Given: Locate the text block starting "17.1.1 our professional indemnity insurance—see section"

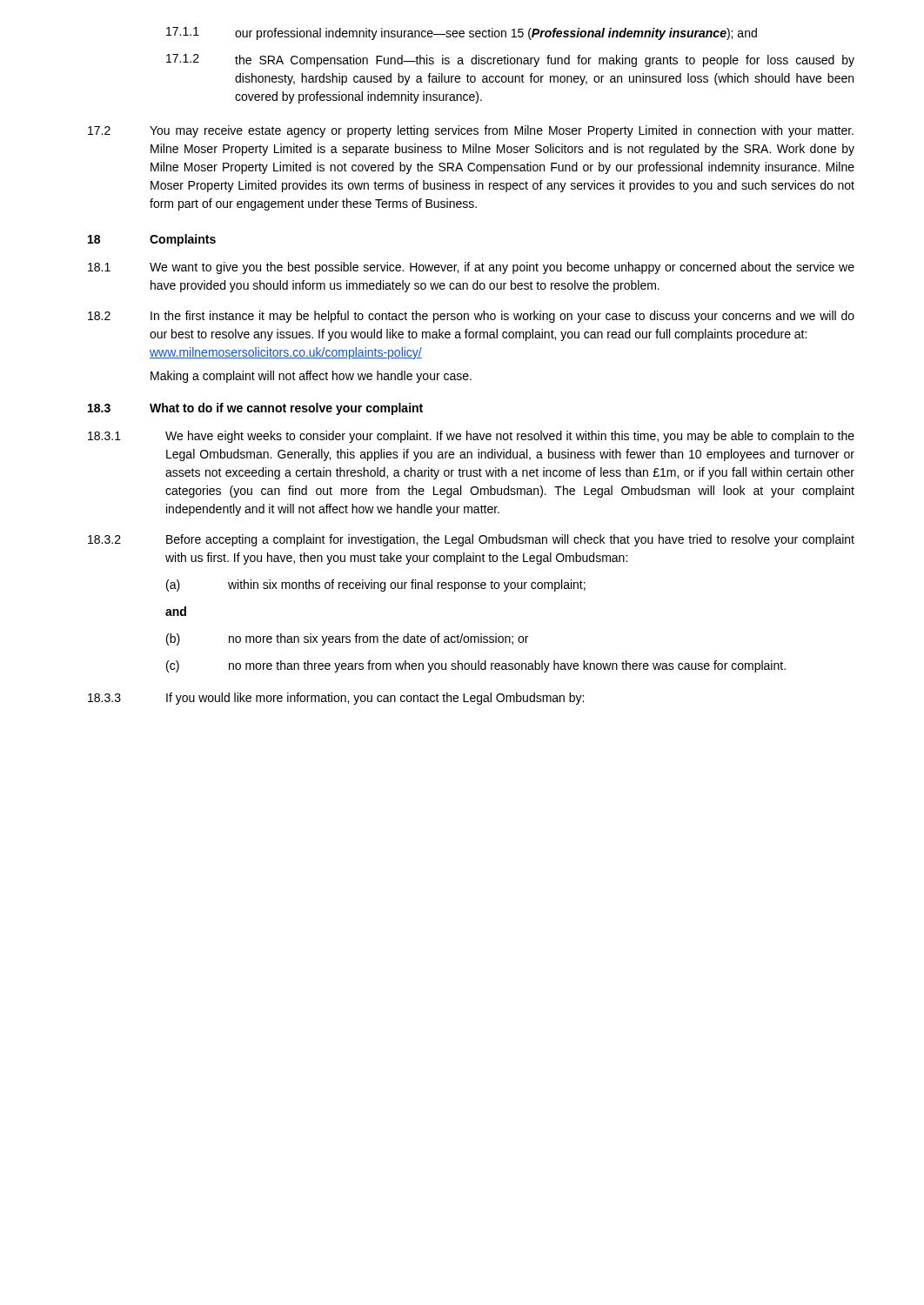Looking at the screenshot, I should pyautogui.click(x=510, y=34).
